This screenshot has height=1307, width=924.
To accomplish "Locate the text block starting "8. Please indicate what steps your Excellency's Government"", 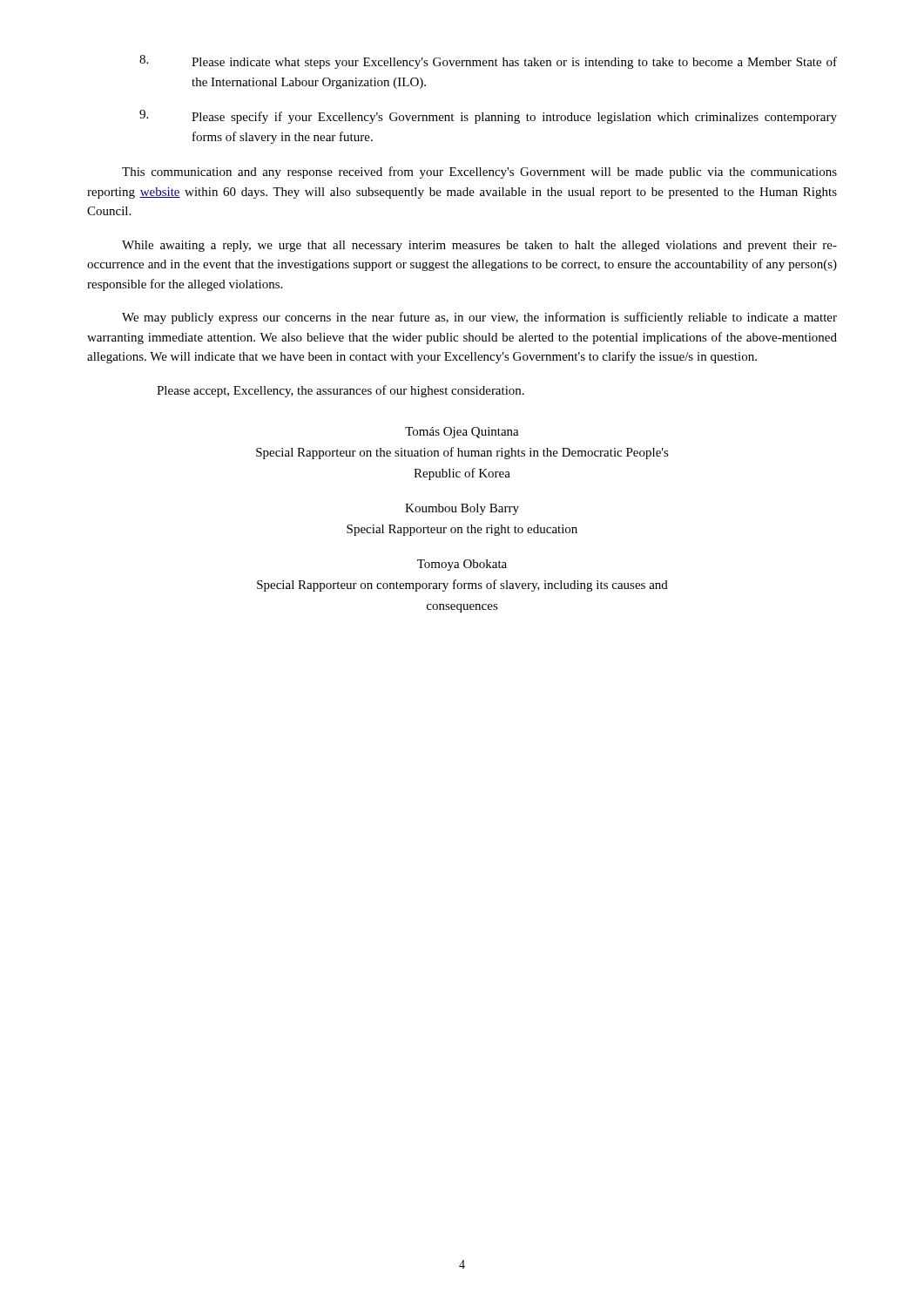I will click(x=488, y=72).
